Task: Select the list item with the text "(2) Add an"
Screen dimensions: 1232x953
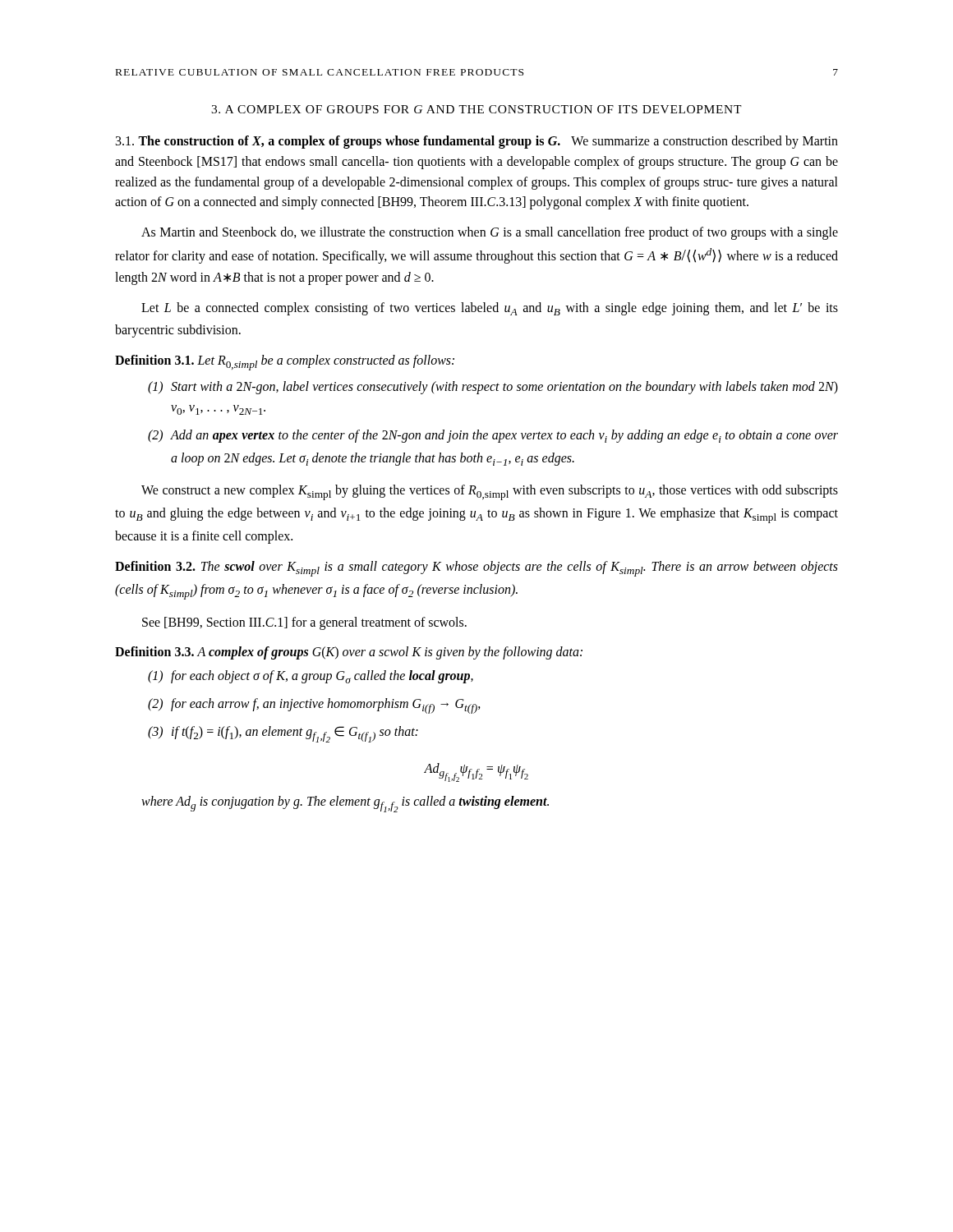Action: coord(493,448)
